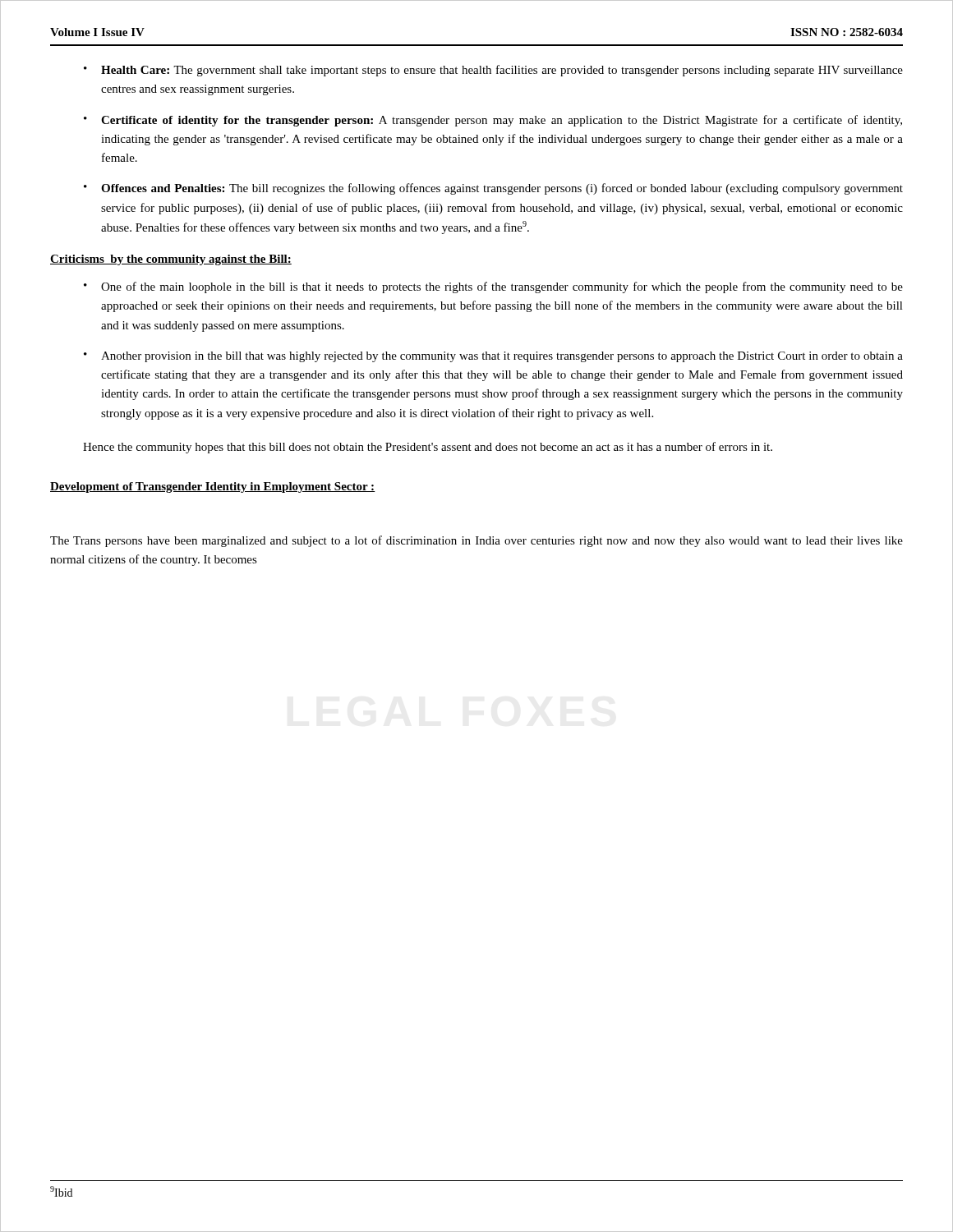Point to the section header beginning "Criticisms by the community"
Screen dimensions: 1232x953
171,259
